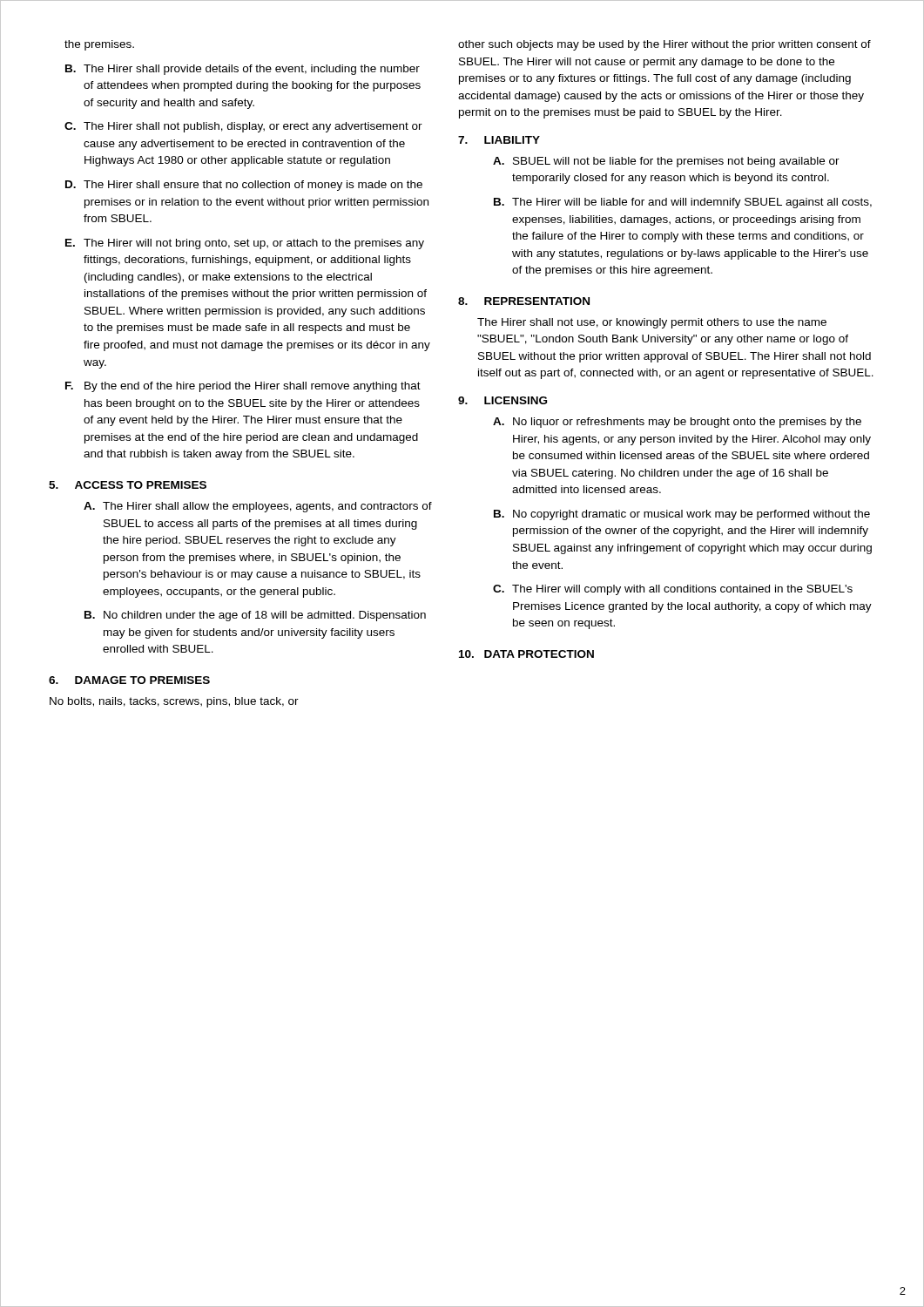Find the section header with the text "6. DAMAGE TO PREMISES"

[129, 680]
